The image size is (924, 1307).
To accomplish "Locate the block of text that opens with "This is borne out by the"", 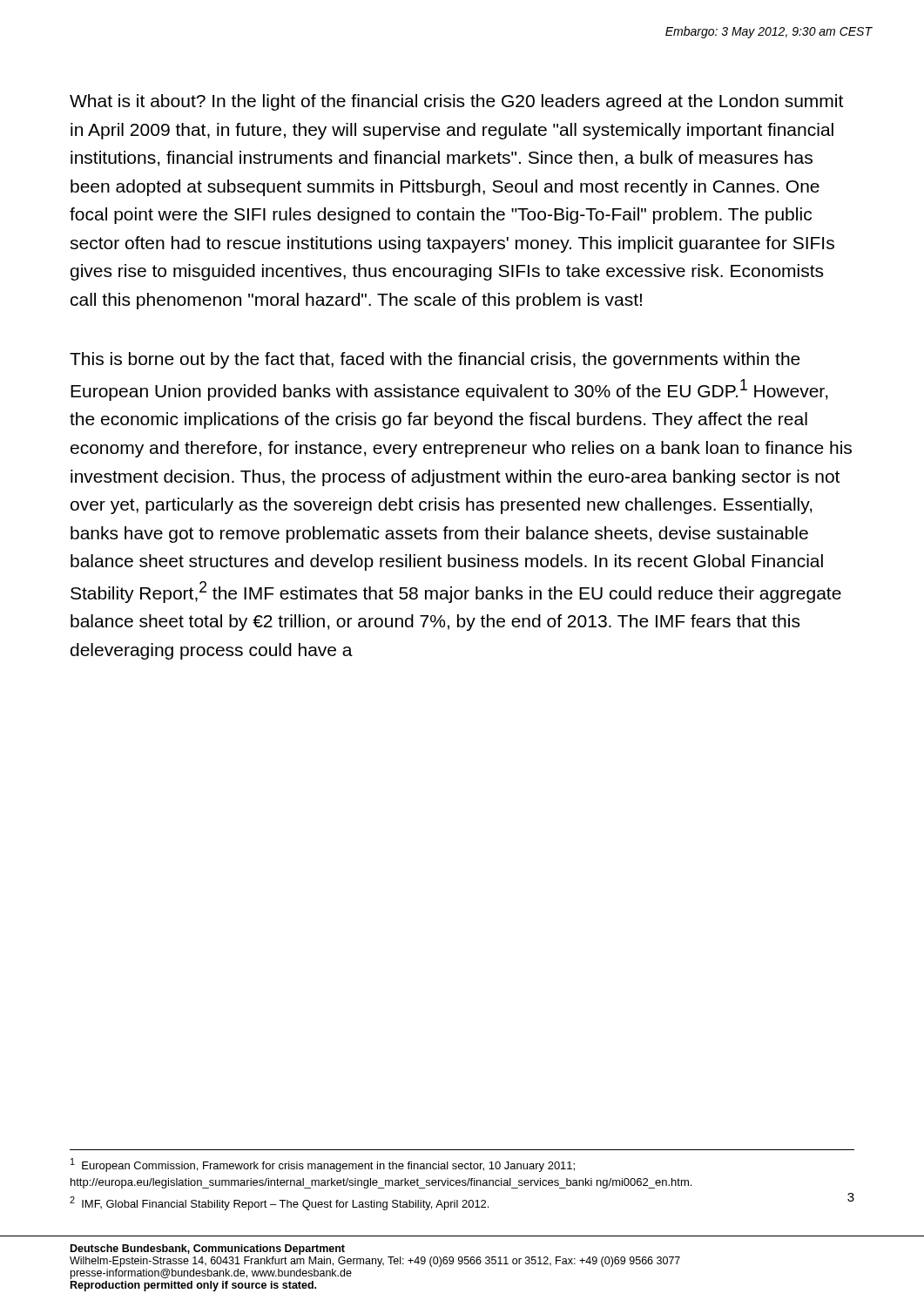I will 461,504.
